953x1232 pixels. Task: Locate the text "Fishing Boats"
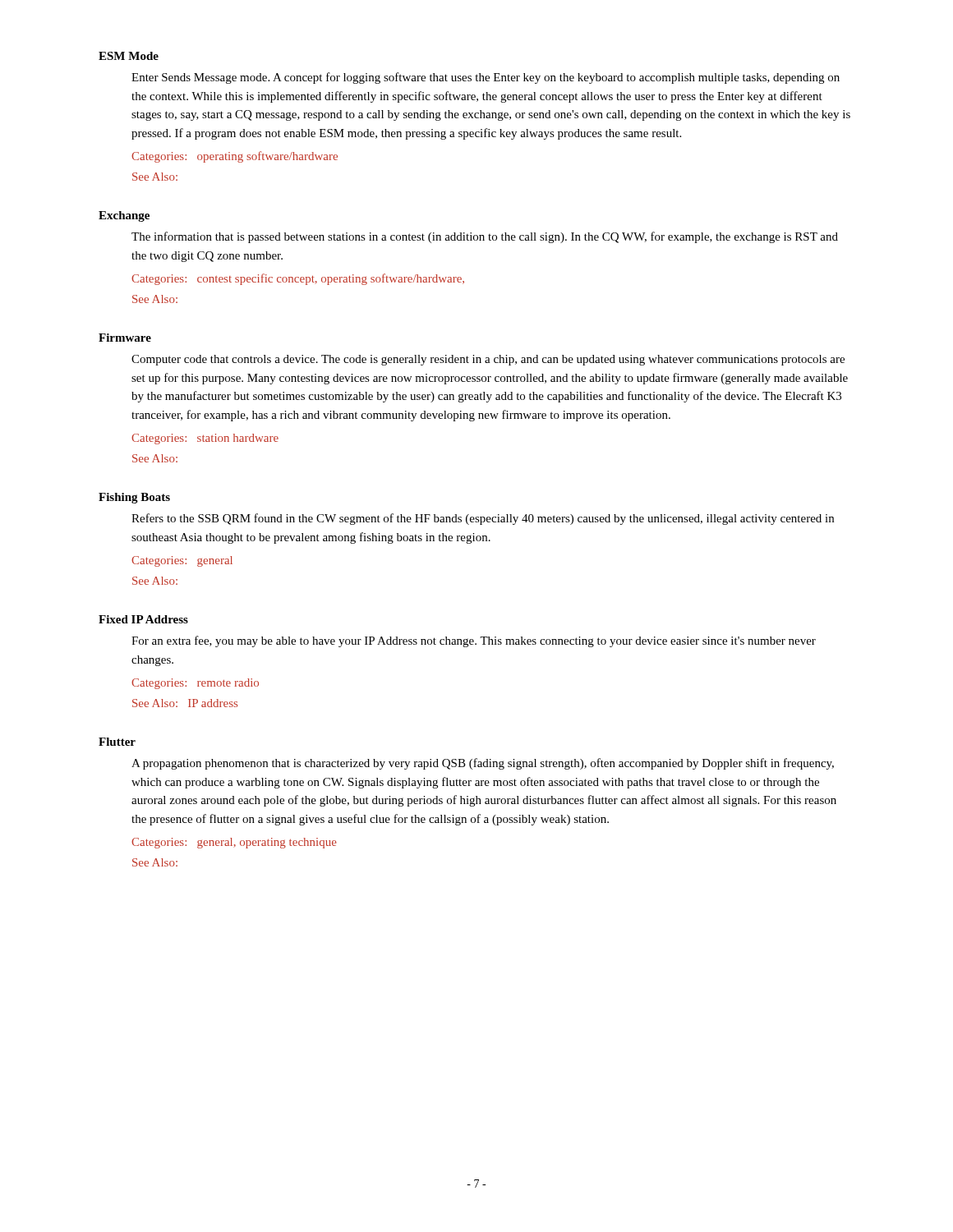(x=134, y=497)
